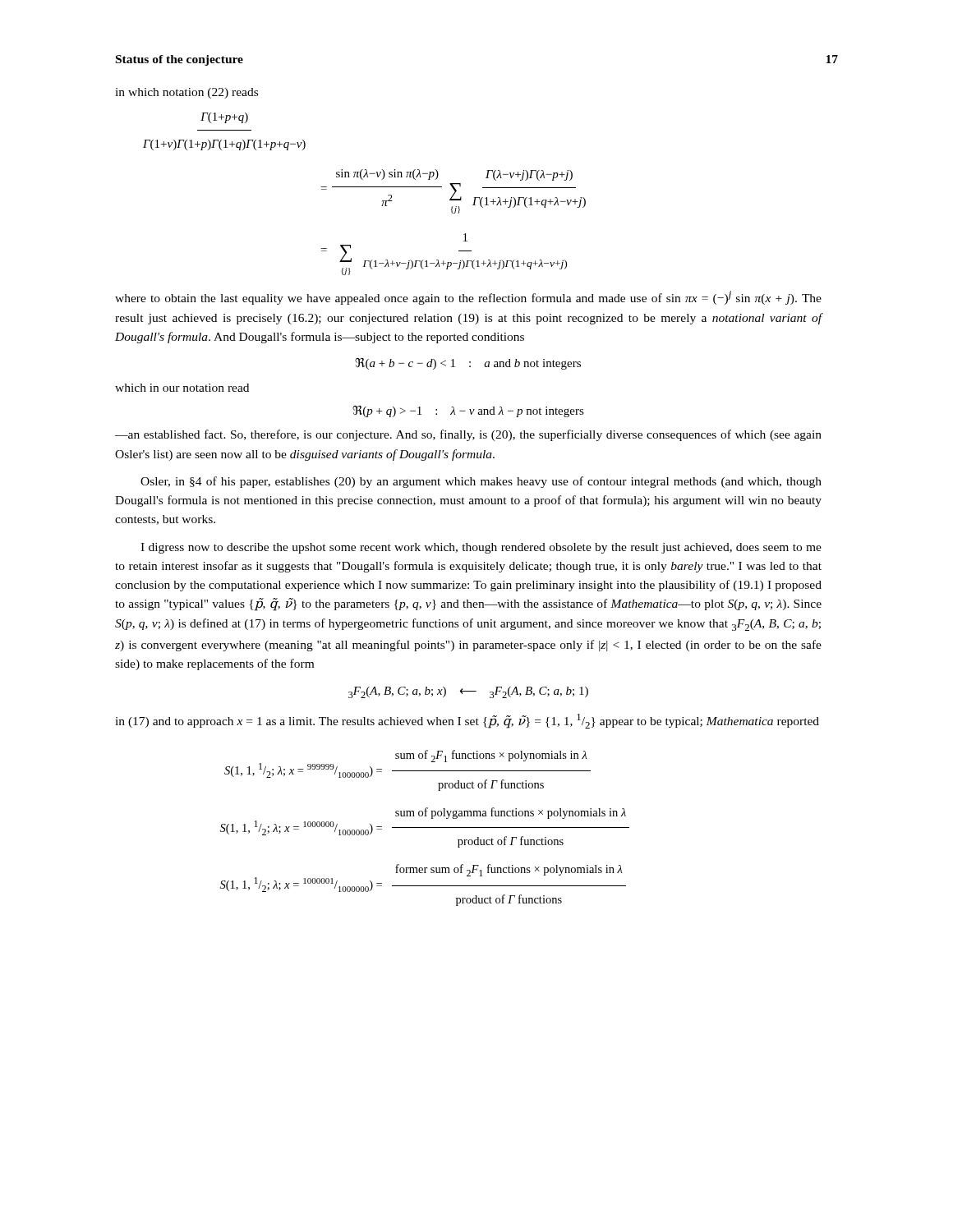953x1232 pixels.
Task: Point to the region starting "ℜ(a + b"
Action: (x=468, y=363)
